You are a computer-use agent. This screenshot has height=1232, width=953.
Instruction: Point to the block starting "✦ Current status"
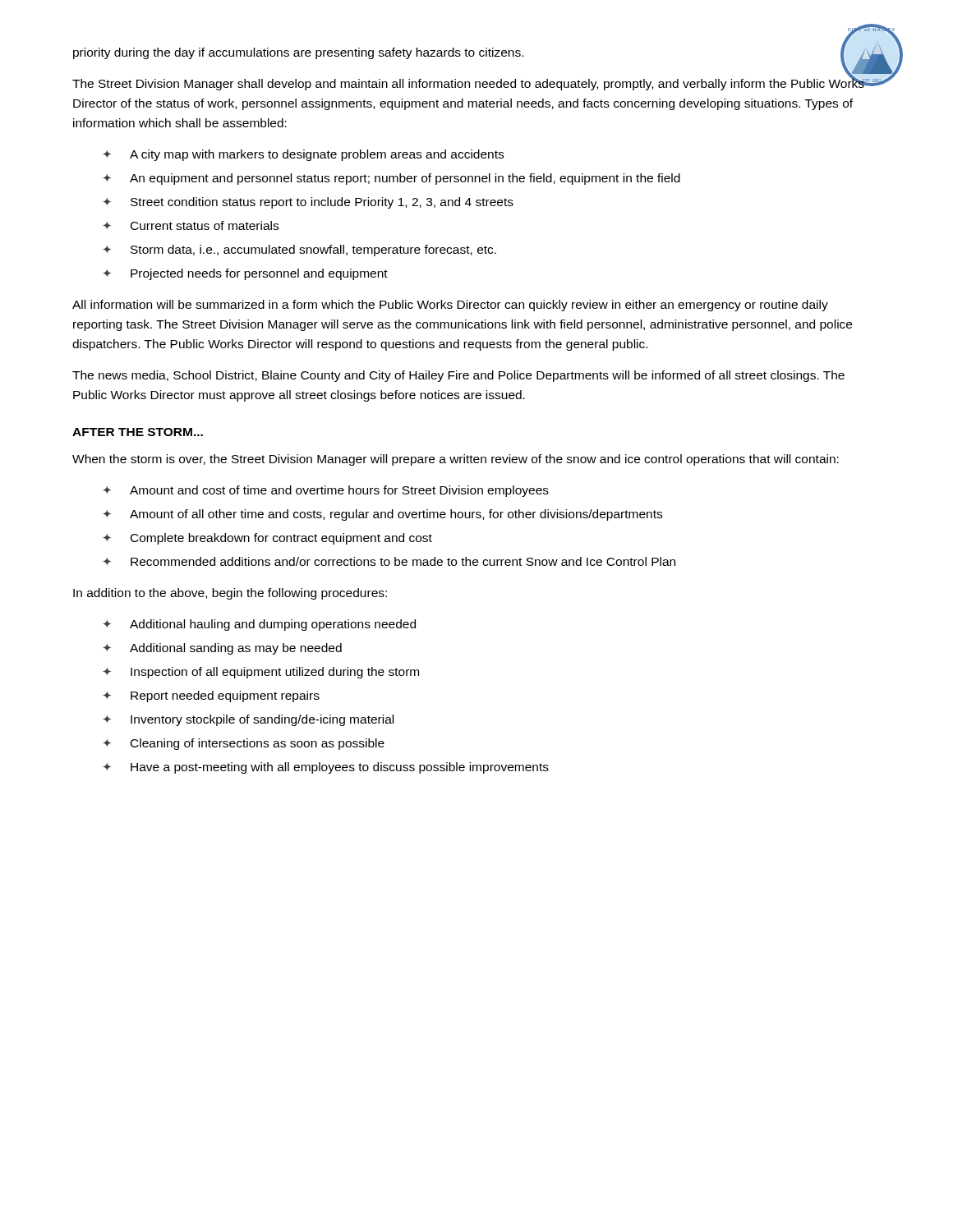click(191, 226)
